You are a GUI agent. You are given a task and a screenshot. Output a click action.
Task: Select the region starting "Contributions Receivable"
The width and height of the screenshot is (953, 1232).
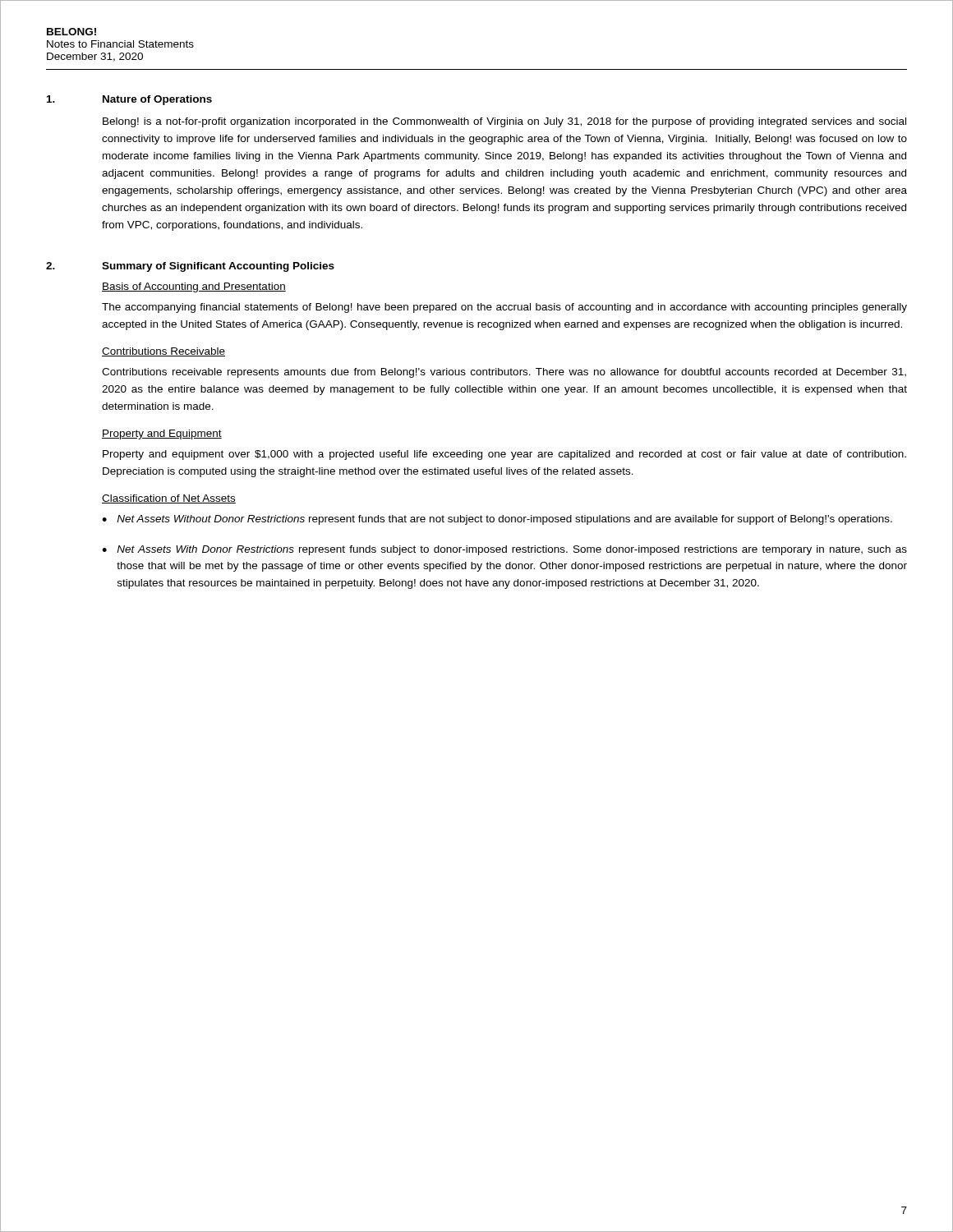click(x=164, y=351)
